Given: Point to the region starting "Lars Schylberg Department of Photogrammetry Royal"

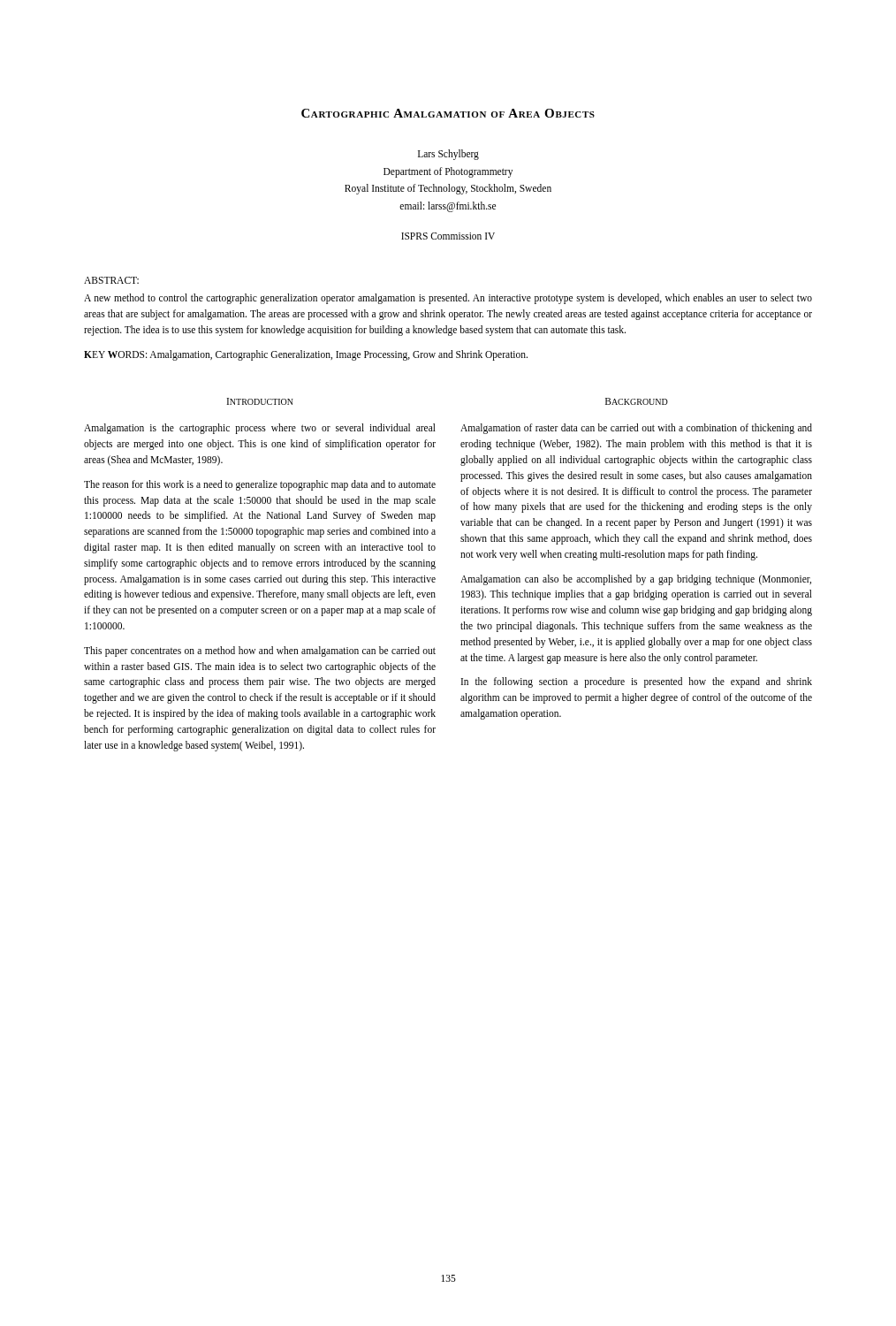Looking at the screenshot, I should point(448,180).
